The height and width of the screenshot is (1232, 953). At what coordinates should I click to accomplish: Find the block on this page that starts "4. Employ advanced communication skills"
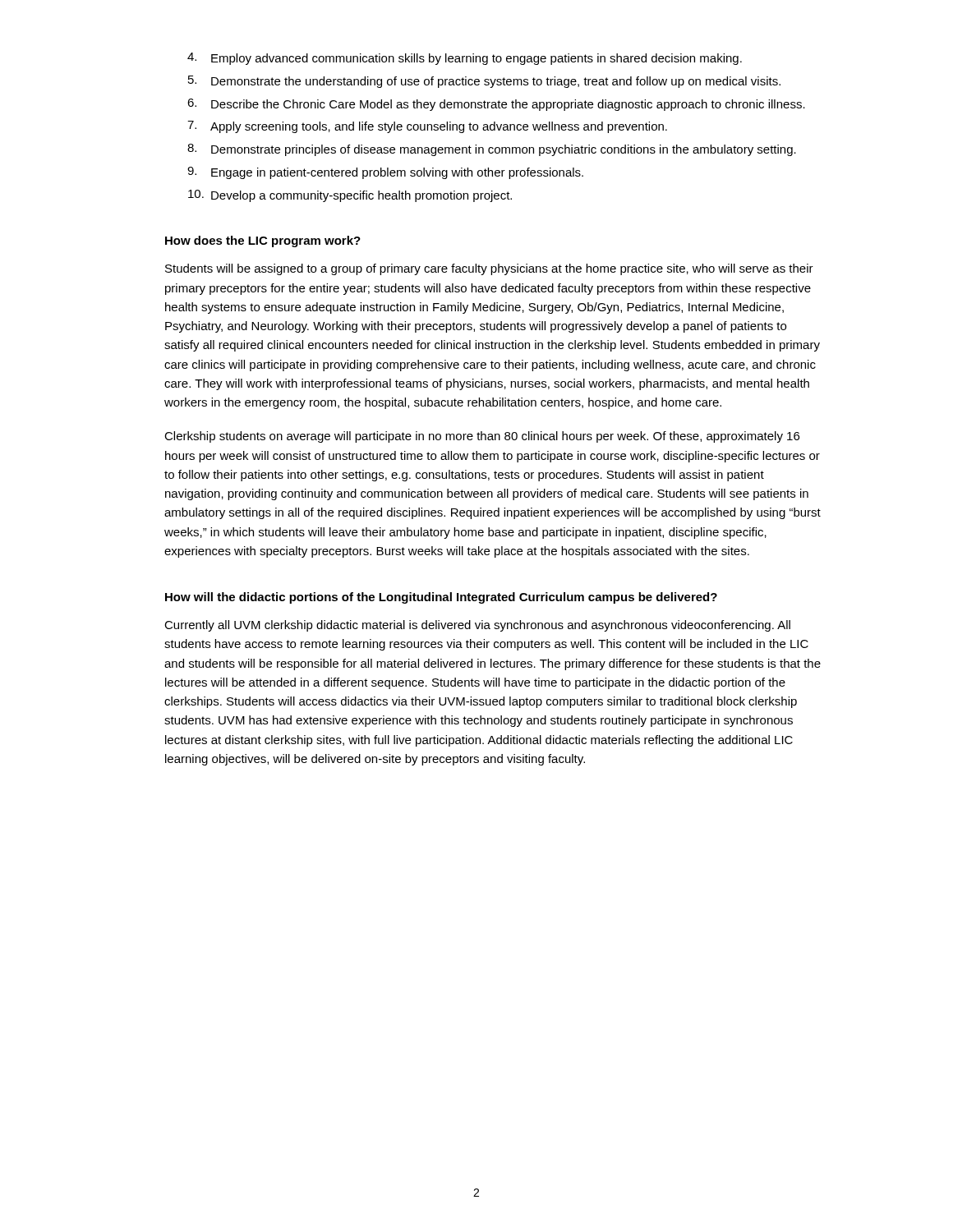[504, 58]
